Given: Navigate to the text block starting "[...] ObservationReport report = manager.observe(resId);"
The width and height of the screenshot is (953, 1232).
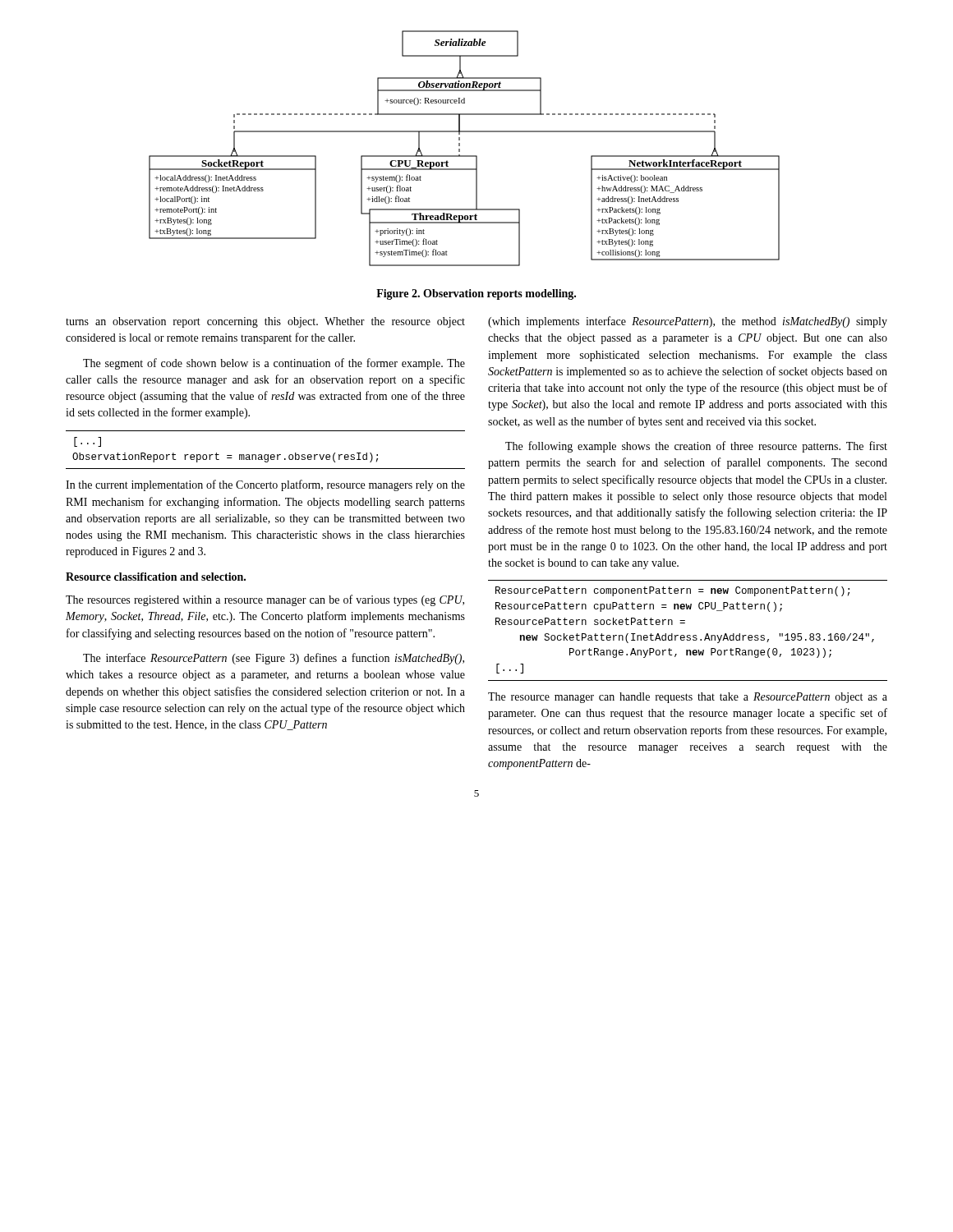Looking at the screenshot, I should (x=226, y=449).
